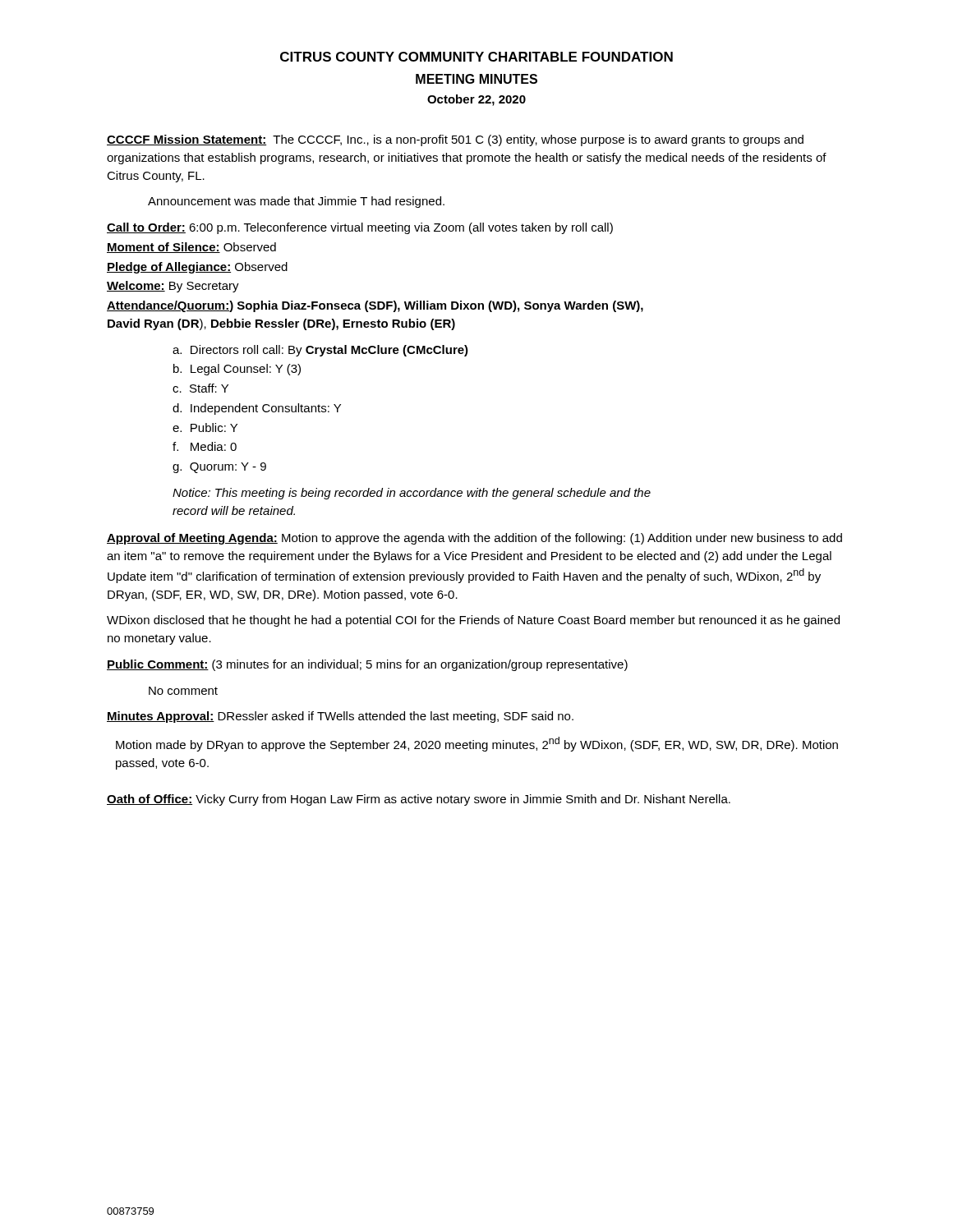
Task: Click the passage that begins "Motion made by DRyan"
Action: click(x=481, y=753)
